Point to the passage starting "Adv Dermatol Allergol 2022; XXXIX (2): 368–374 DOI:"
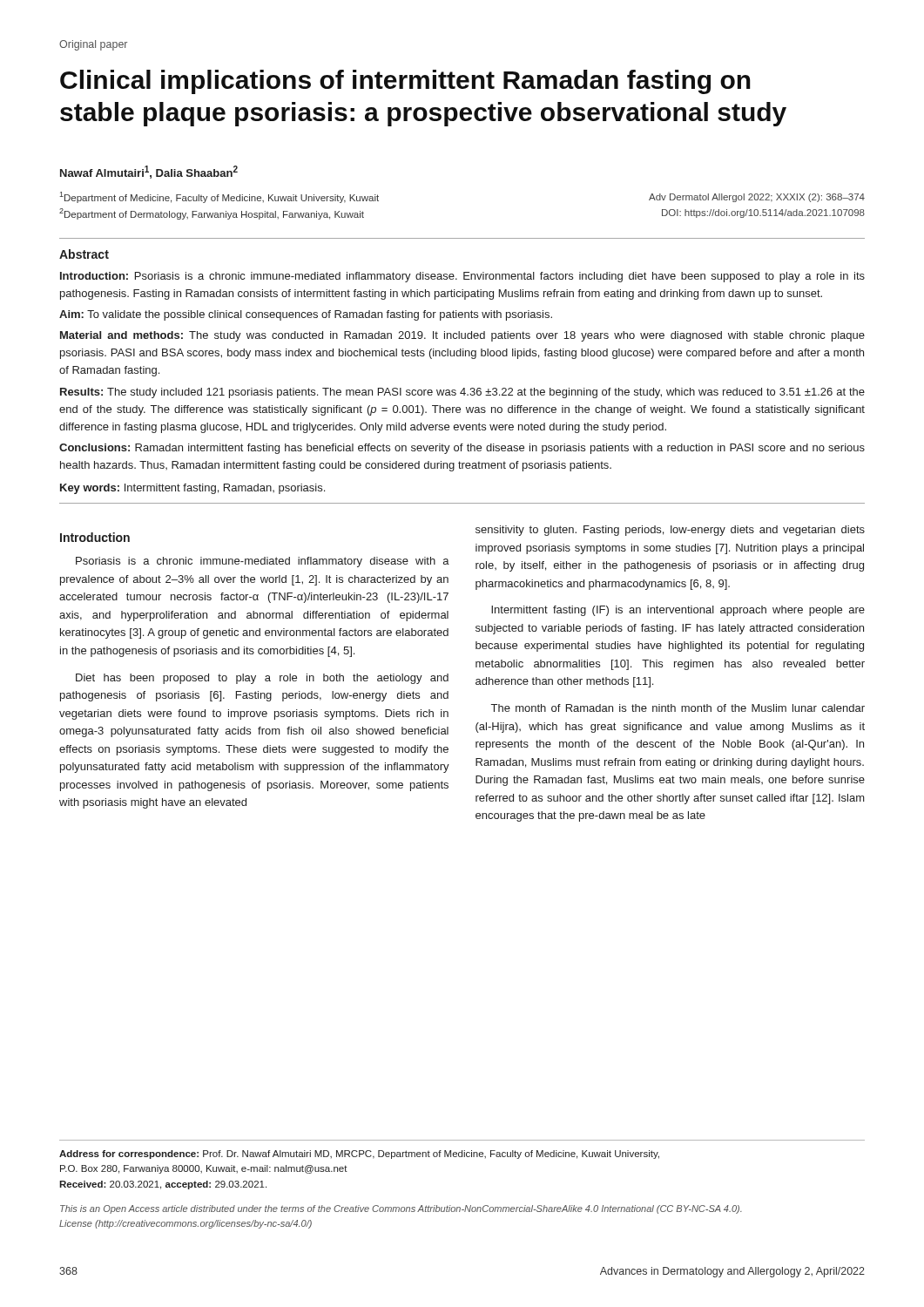Screen dimensions: 1307x924 coord(757,204)
